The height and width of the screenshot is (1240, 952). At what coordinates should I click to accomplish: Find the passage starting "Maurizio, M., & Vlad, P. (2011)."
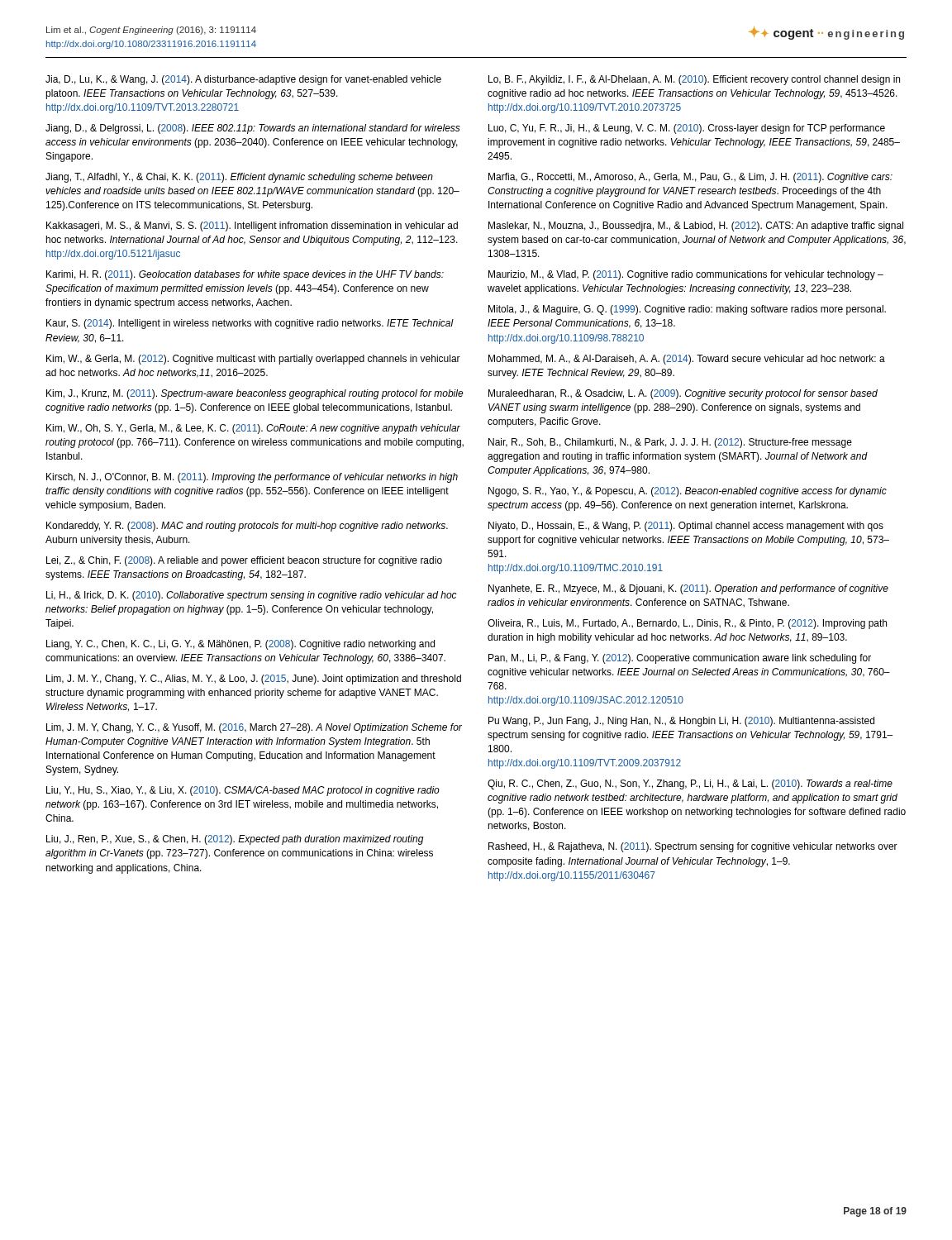[x=685, y=282]
